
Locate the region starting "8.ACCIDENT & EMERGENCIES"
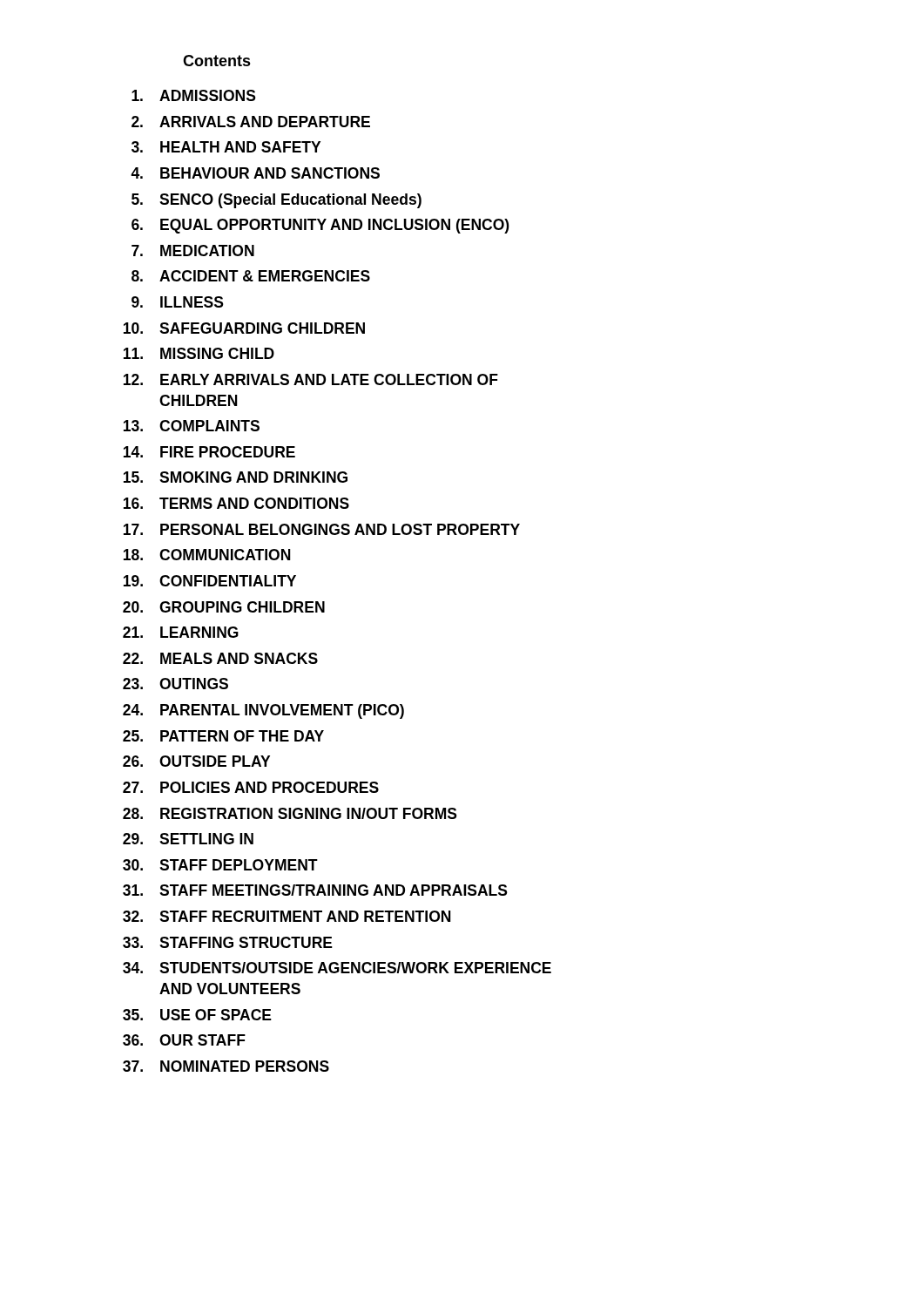click(x=251, y=276)
